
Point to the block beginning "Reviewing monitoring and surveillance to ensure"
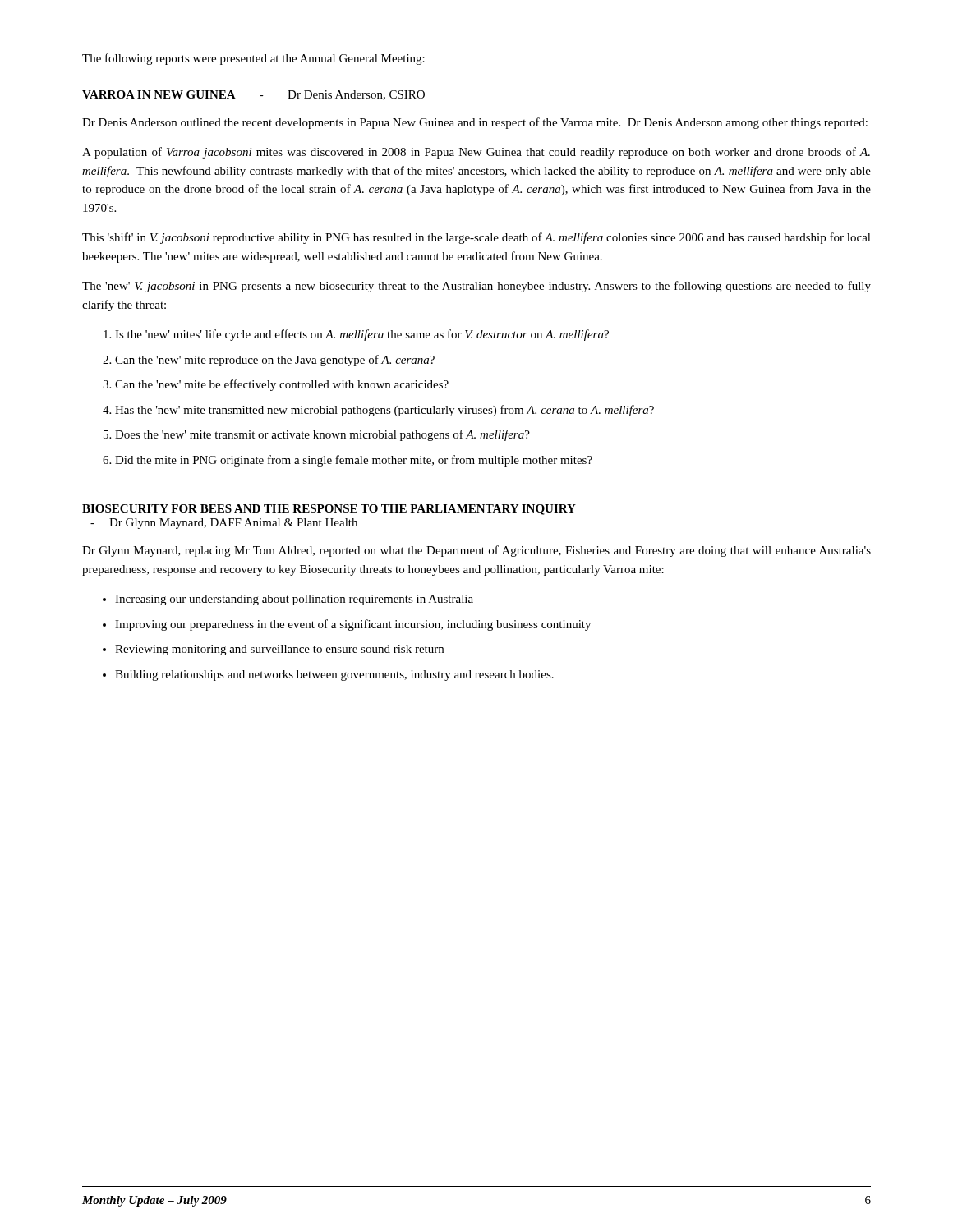point(280,649)
